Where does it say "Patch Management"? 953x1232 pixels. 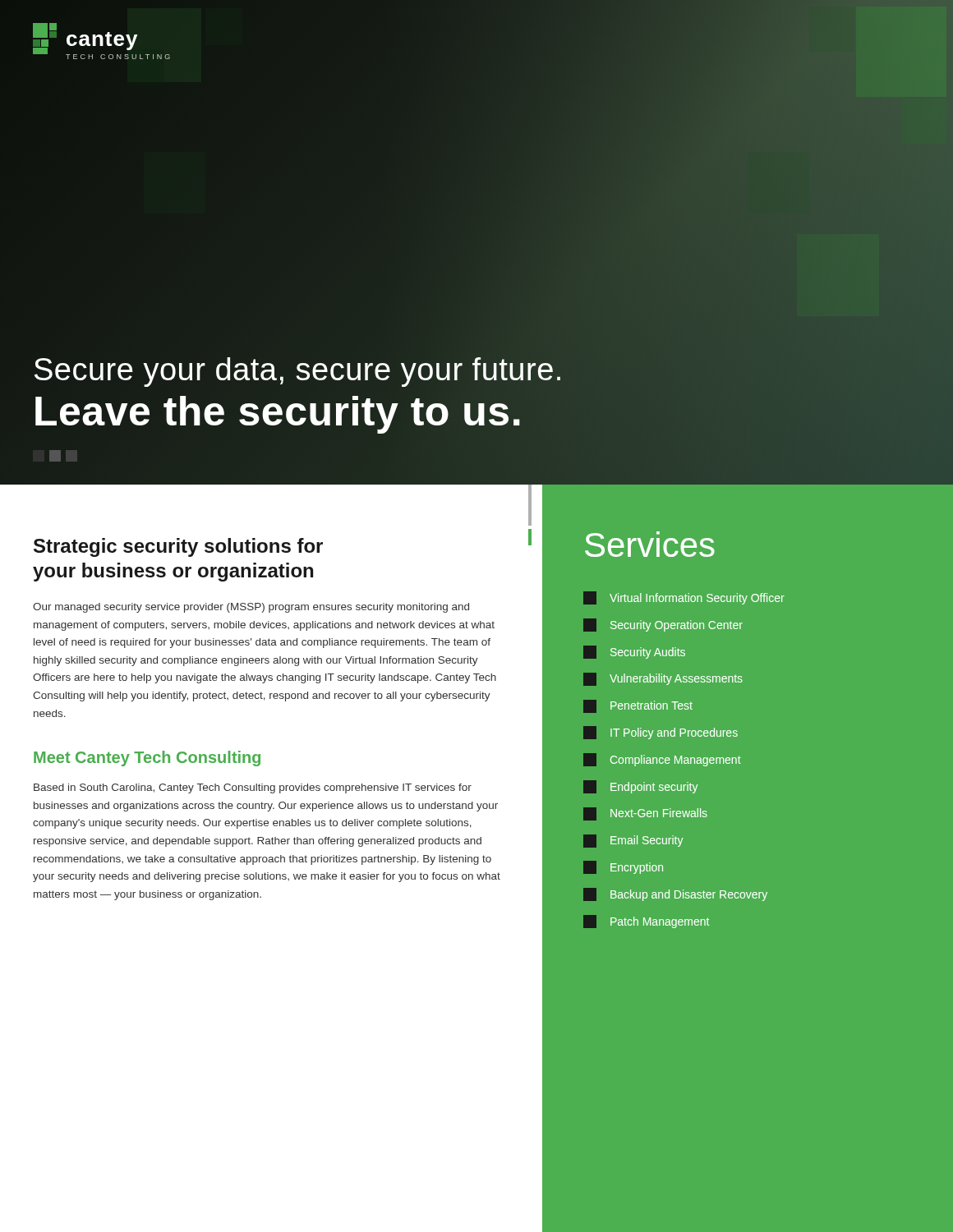click(646, 922)
